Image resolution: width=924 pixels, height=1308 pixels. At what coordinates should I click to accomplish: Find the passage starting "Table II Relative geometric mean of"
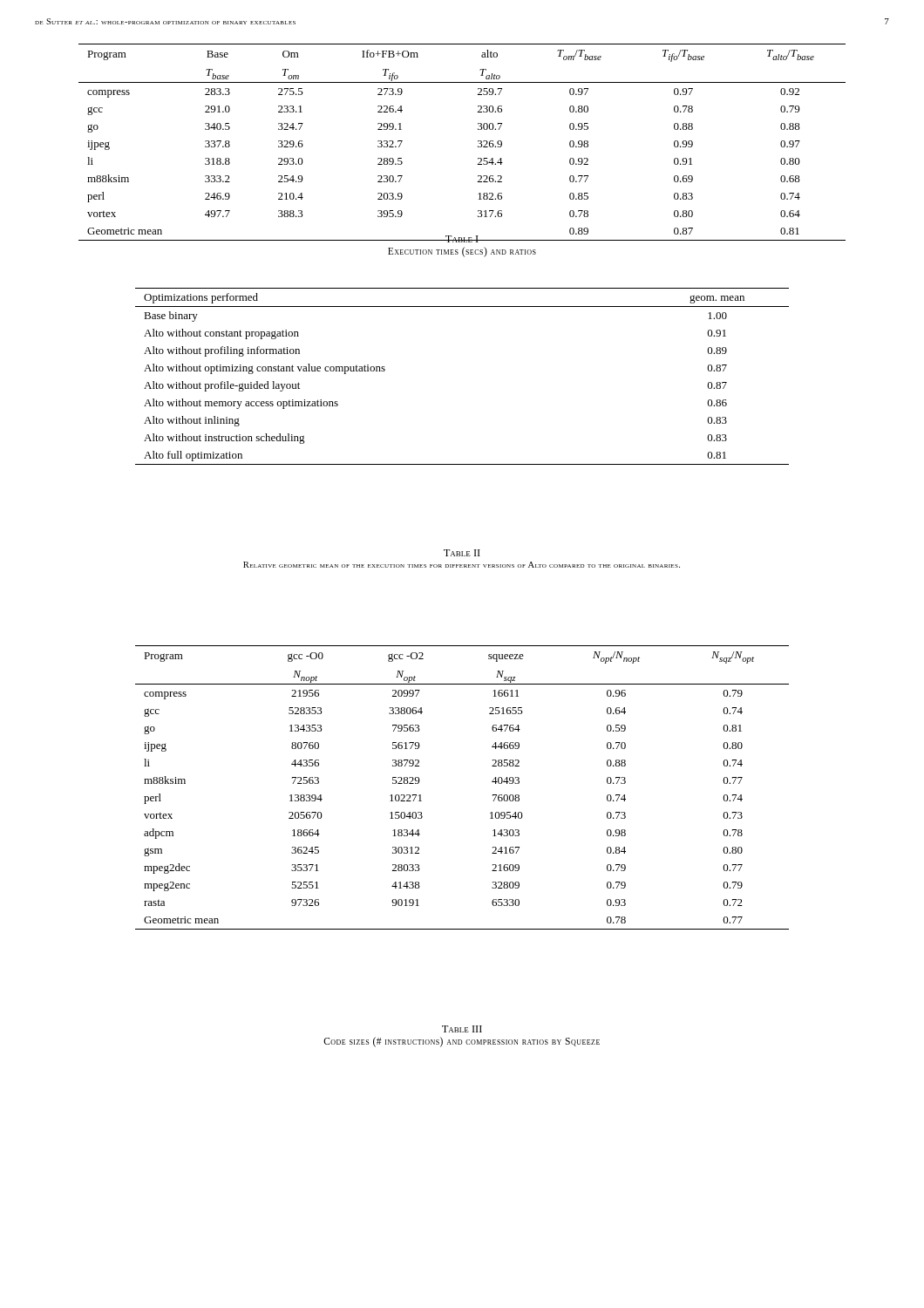(x=462, y=558)
